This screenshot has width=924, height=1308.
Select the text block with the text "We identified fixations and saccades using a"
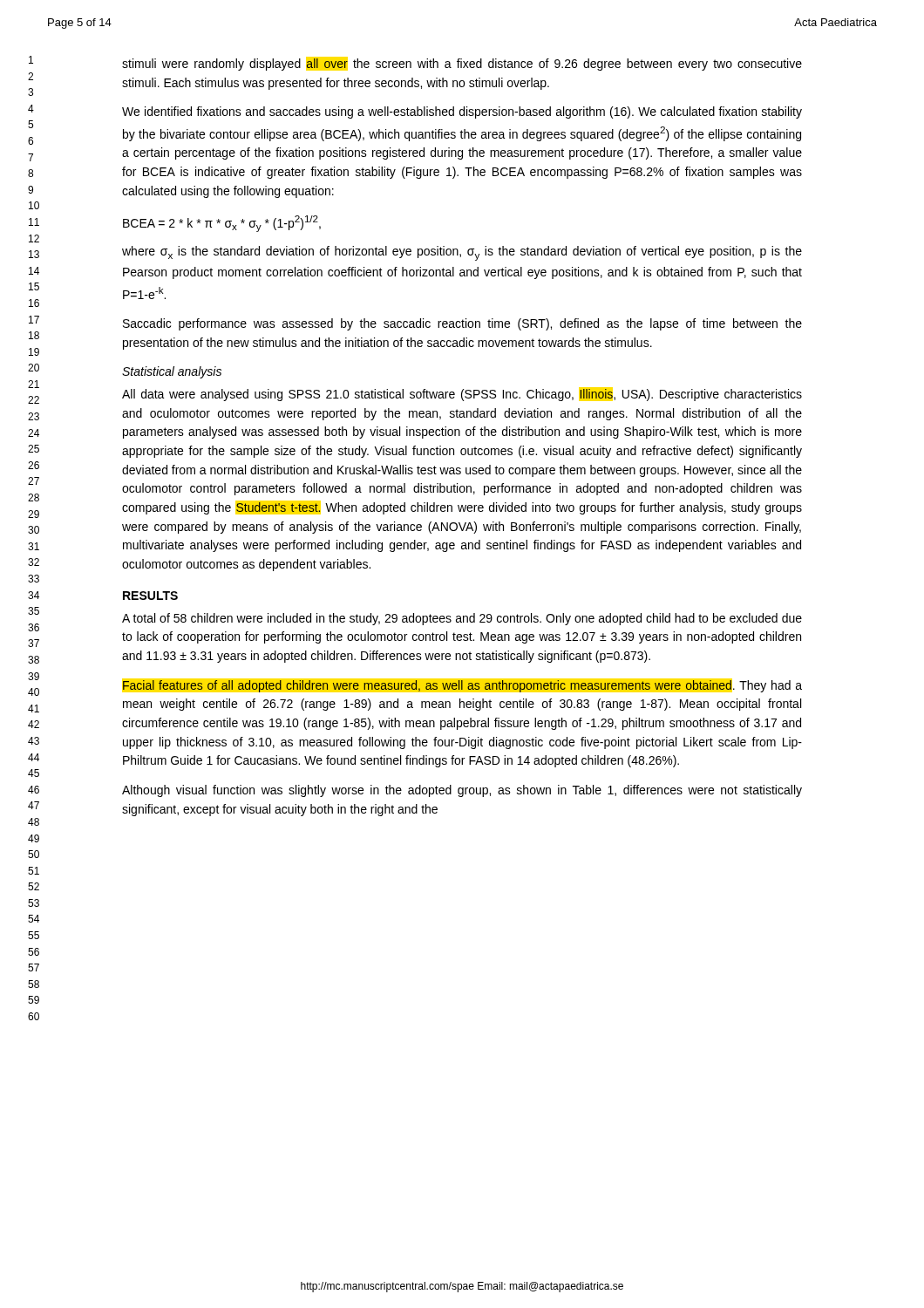click(462, 152)
